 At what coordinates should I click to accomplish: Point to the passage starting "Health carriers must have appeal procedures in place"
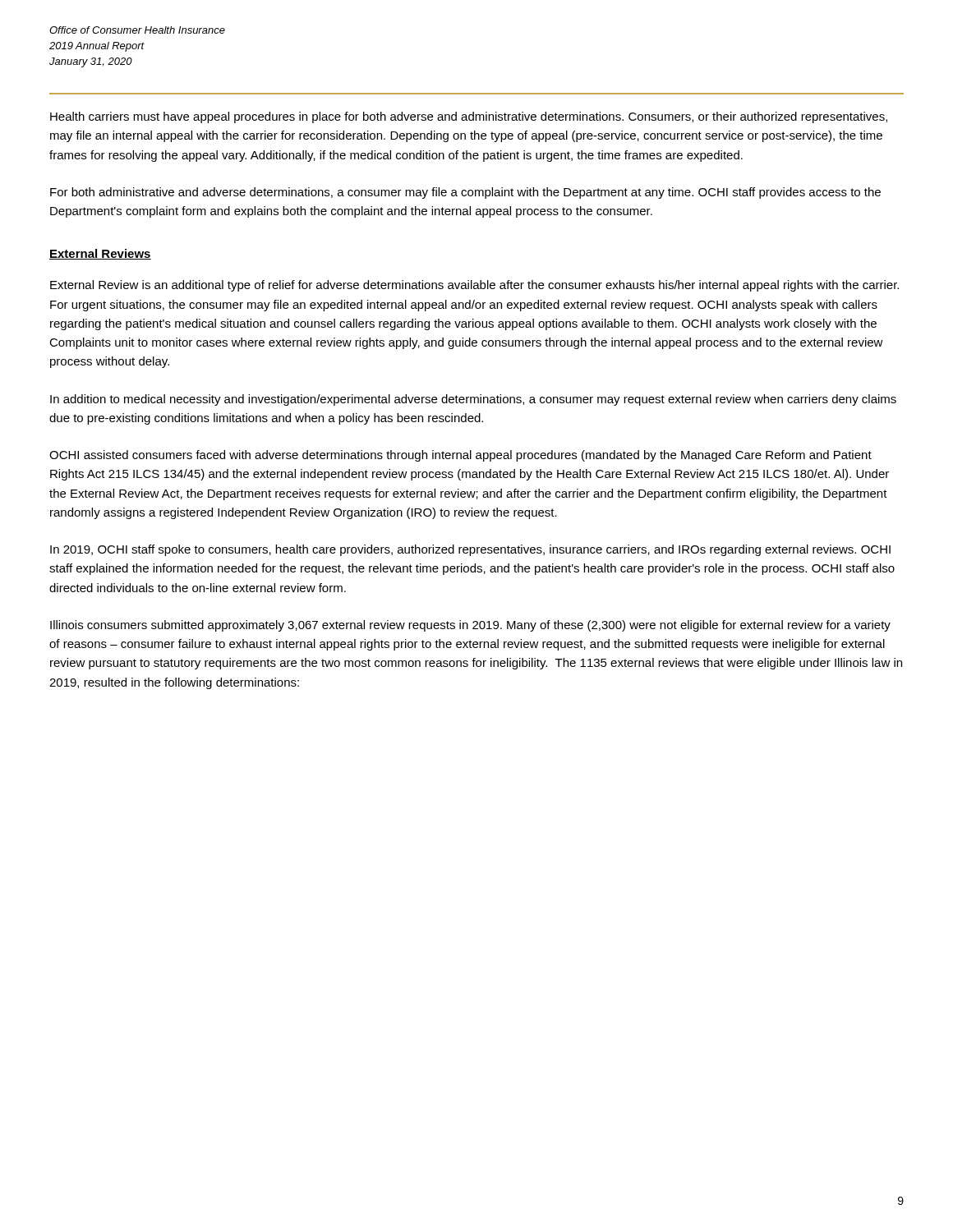click(469, 135)
